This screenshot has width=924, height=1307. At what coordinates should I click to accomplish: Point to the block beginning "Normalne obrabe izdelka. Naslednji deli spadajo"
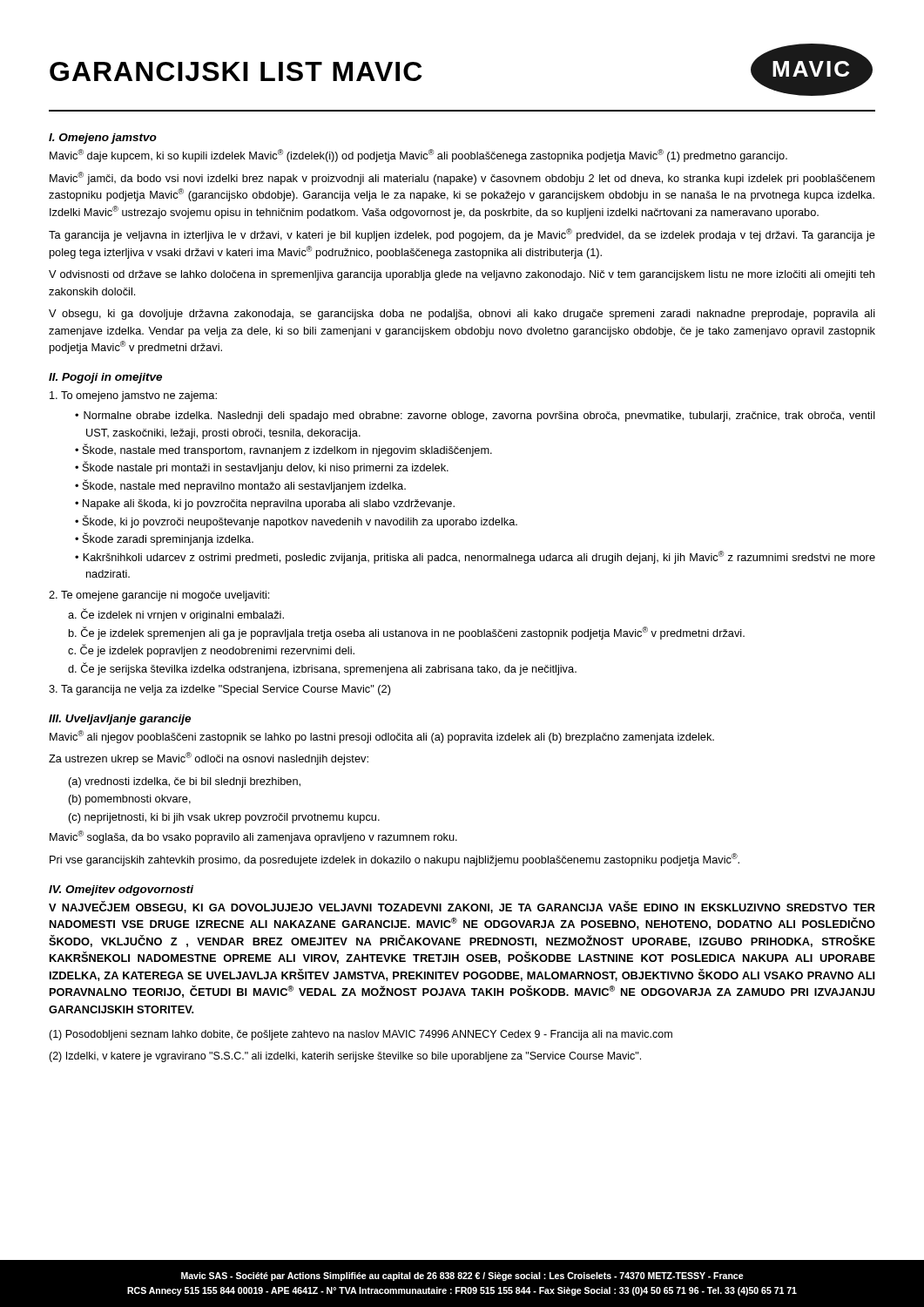tap(479, 424)
